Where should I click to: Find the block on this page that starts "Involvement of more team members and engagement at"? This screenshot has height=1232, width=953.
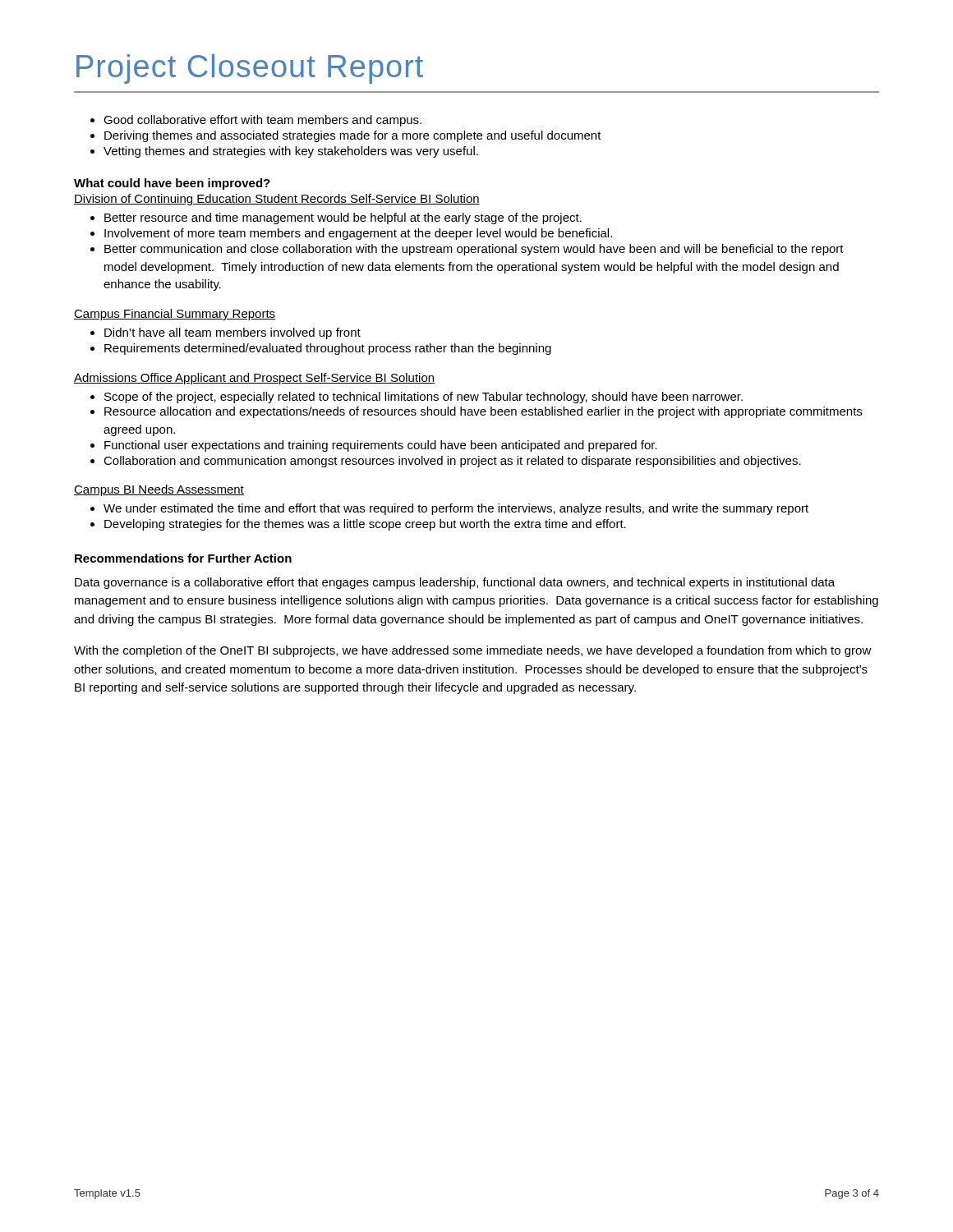476,233
